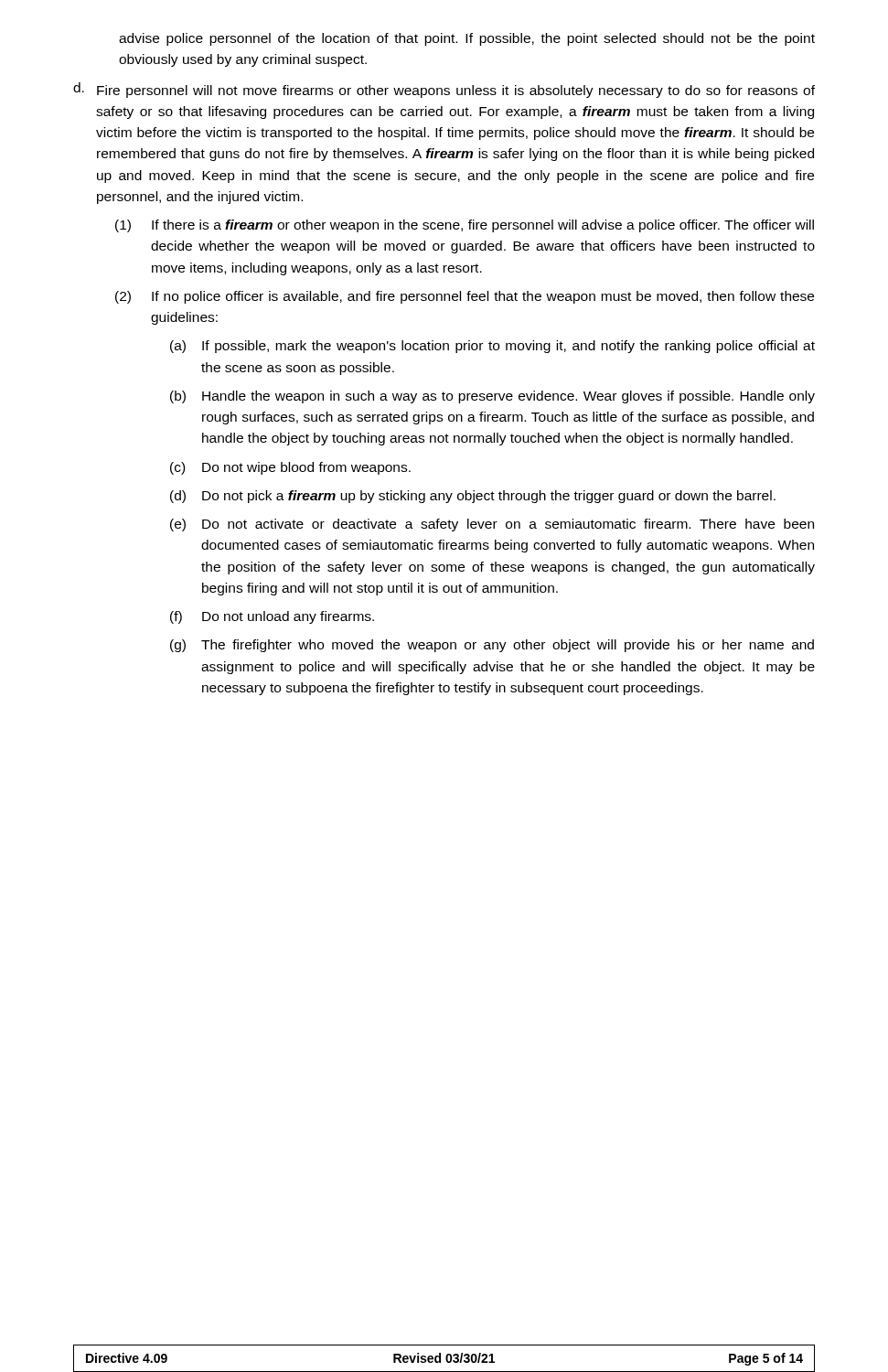Click the passage that begins "(a) If possible, mark"
Viewport: 888px width, 1372px height.
[492, 356]
